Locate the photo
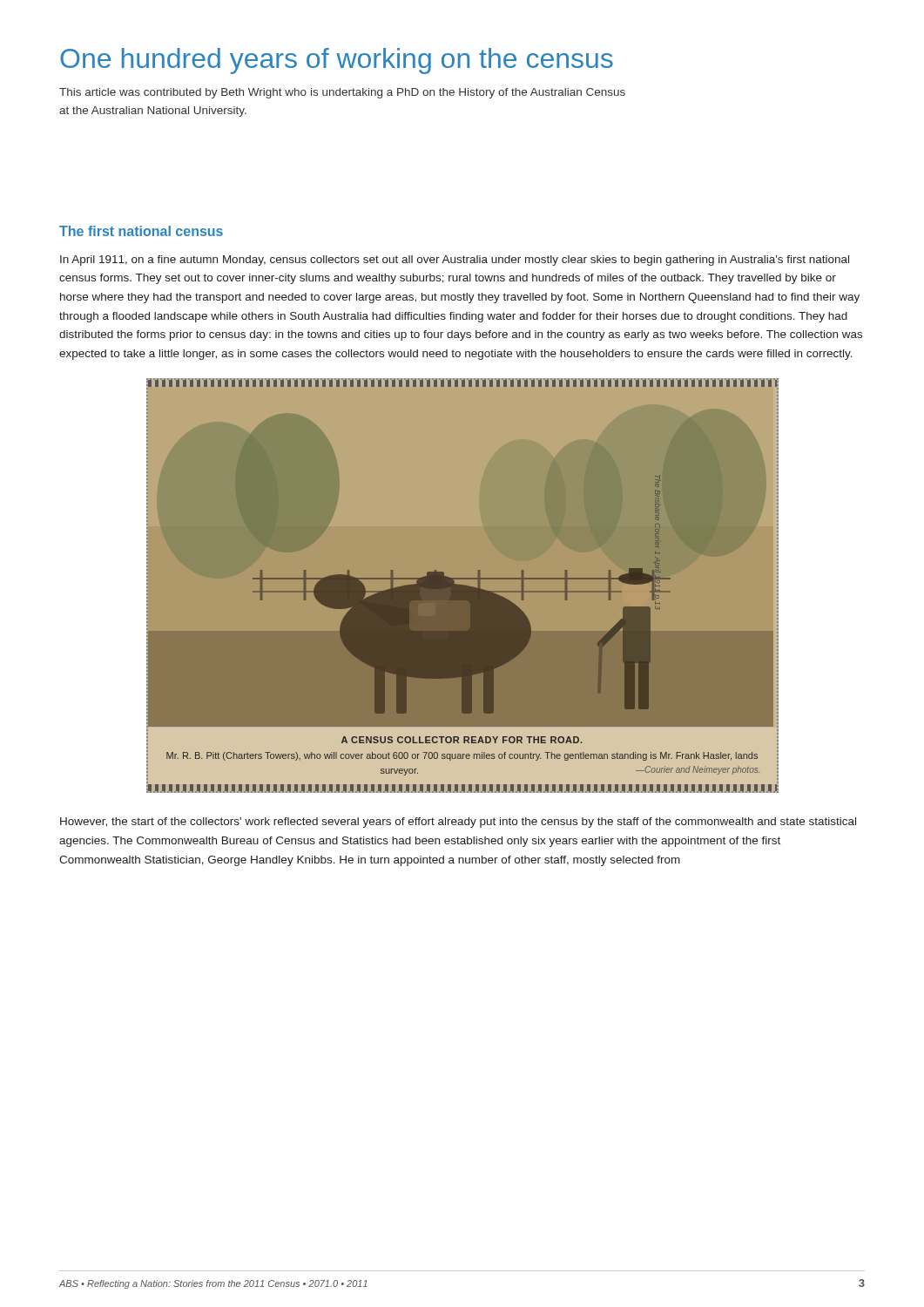 point(462,586)
